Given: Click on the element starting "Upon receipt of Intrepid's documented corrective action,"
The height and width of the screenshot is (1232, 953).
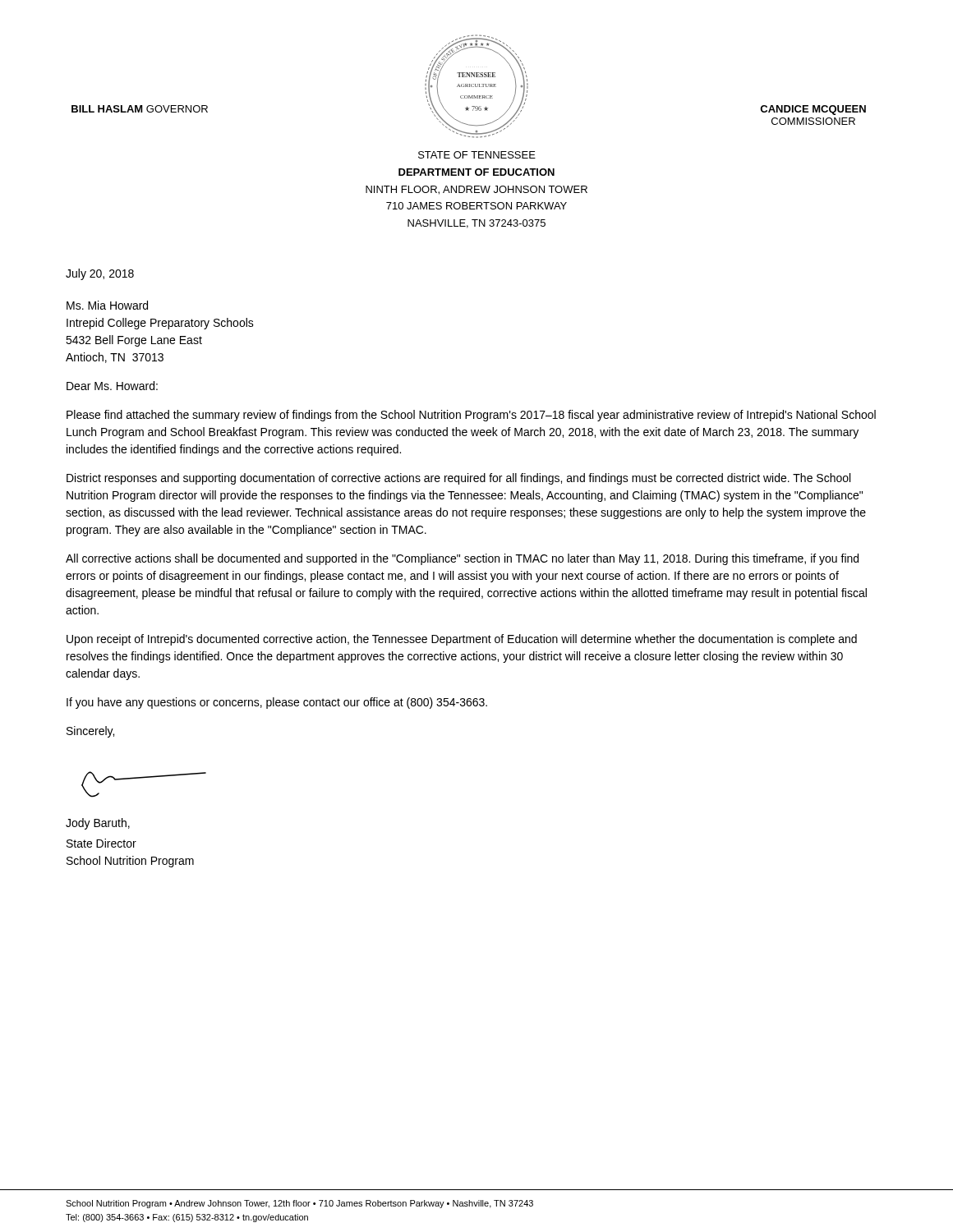Looking at the screenshot, I should 462,656.
